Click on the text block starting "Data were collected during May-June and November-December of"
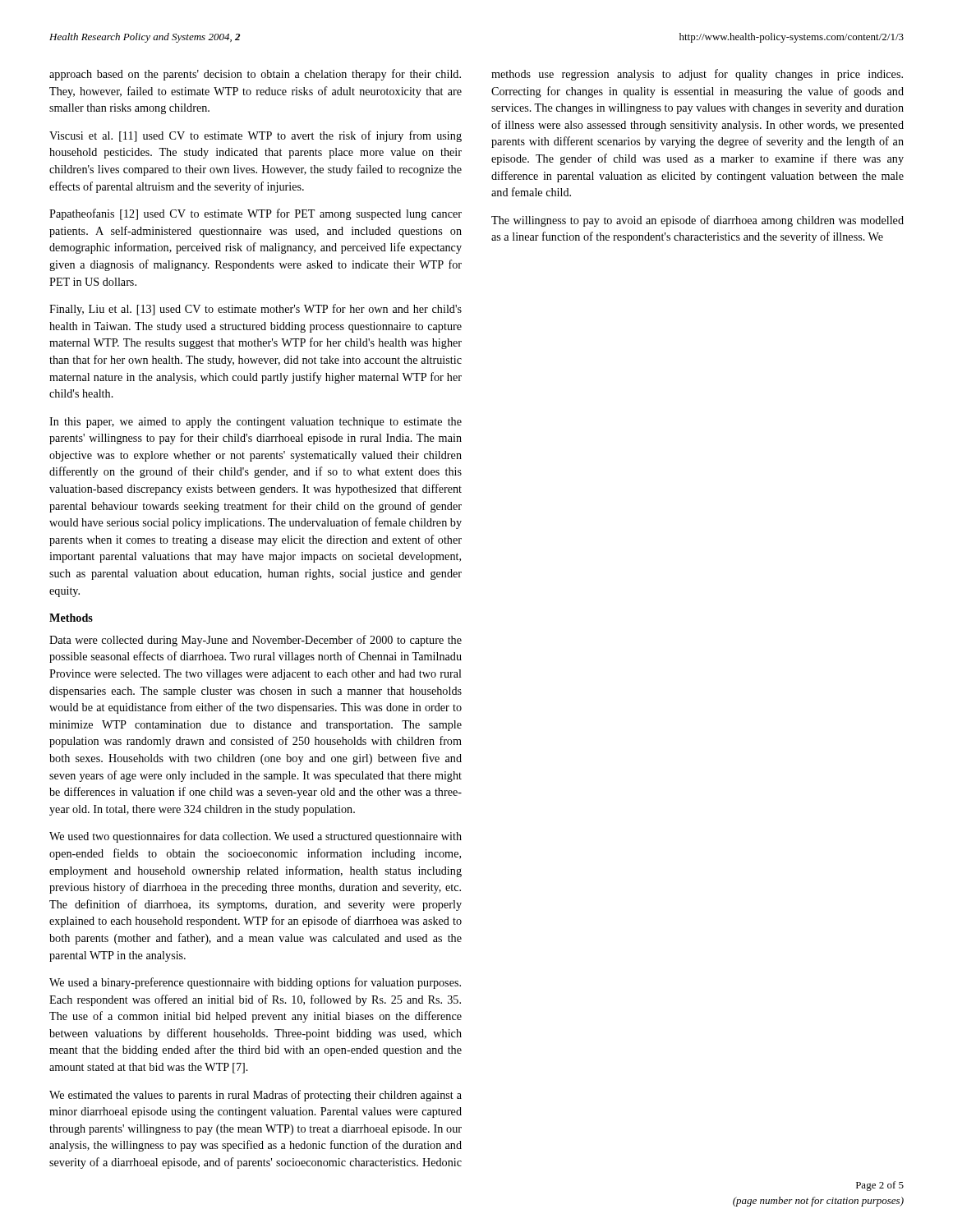The height and width of the screenshot is (1232, 953). point(255,724)
